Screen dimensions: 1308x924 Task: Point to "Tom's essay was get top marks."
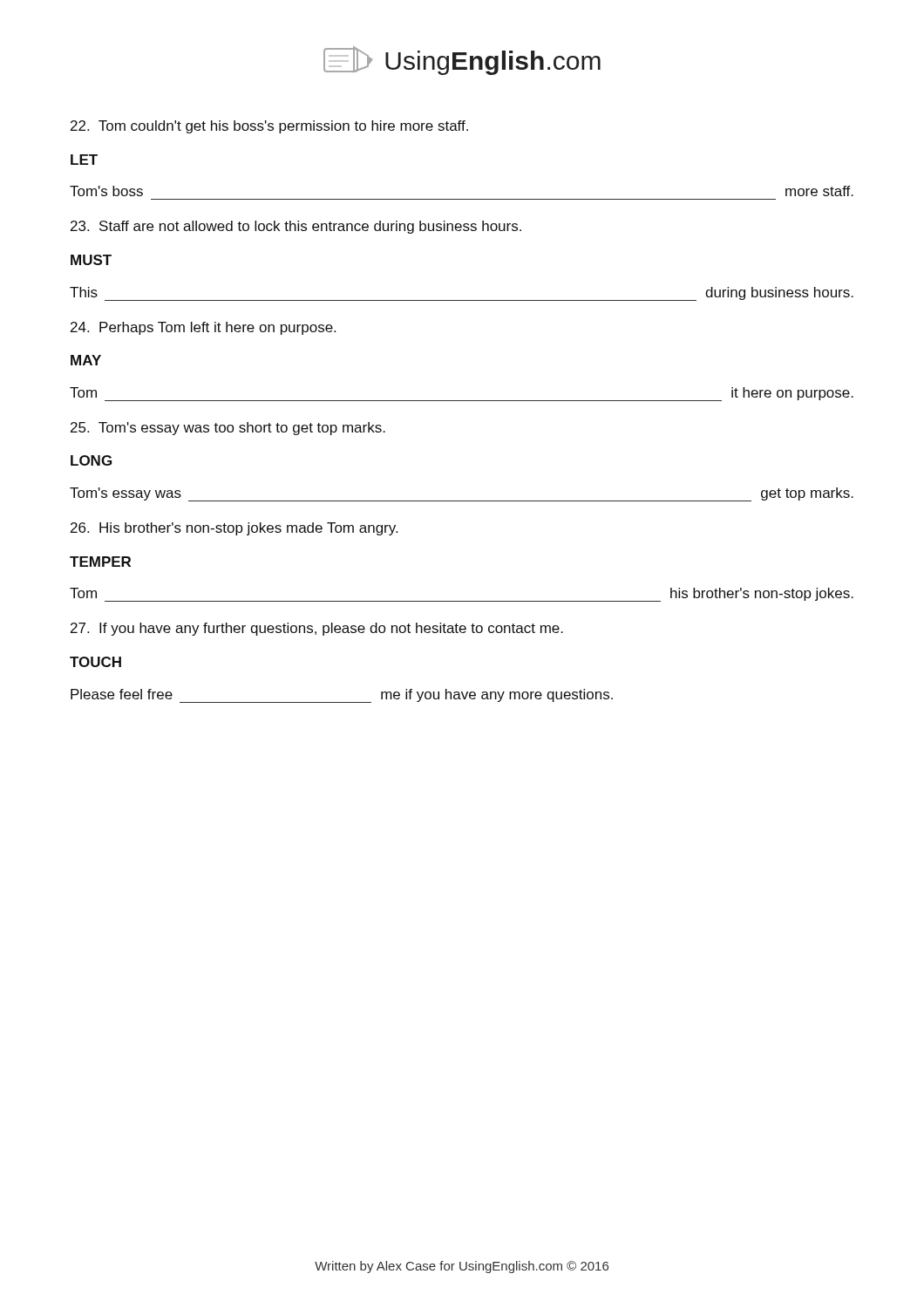click(462, 494)
